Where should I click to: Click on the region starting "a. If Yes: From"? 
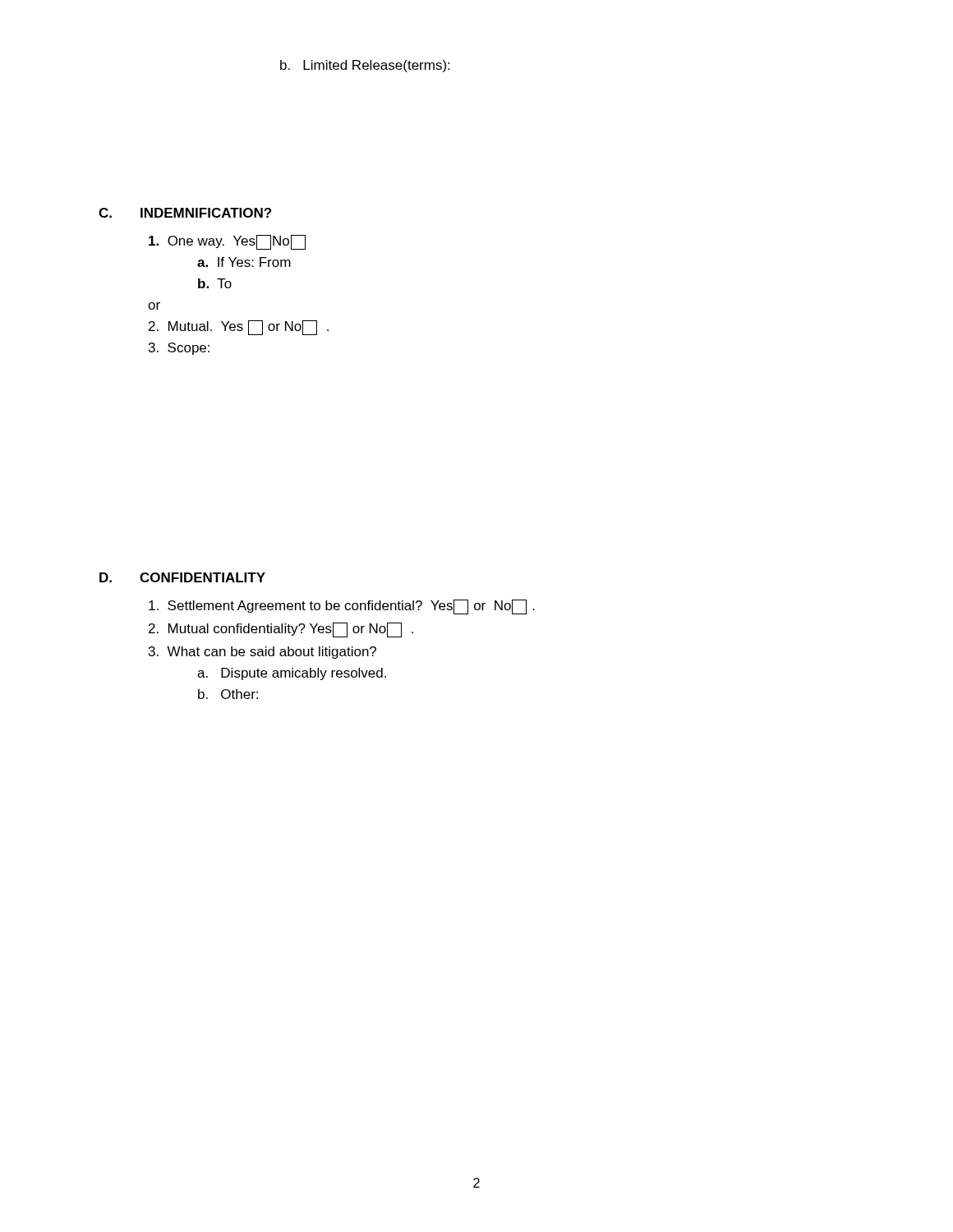pyautogui.click(x=244, y=262)
